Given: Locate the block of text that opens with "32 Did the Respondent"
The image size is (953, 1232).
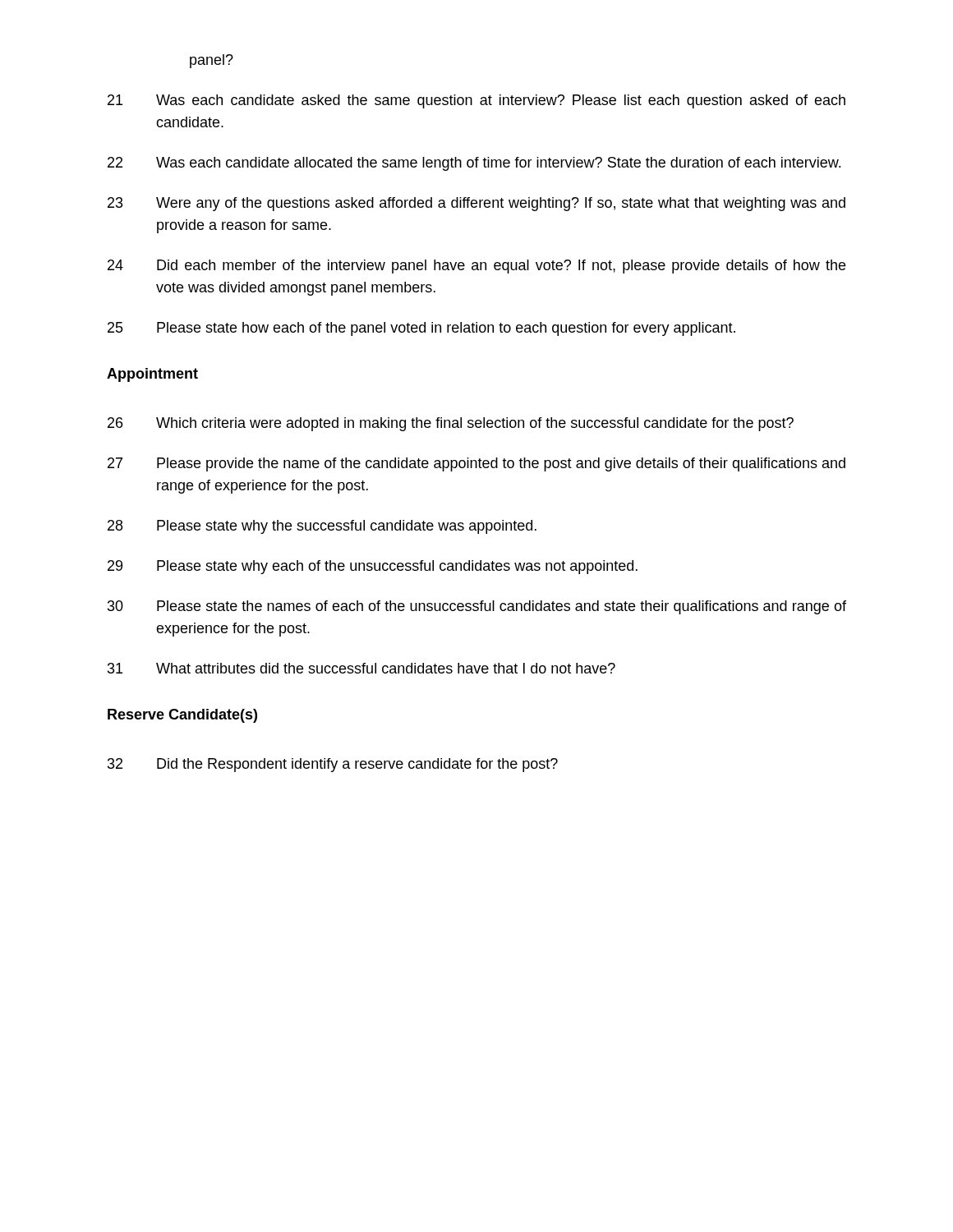Looking at the screenshot, I should click(x=476, y=764).
